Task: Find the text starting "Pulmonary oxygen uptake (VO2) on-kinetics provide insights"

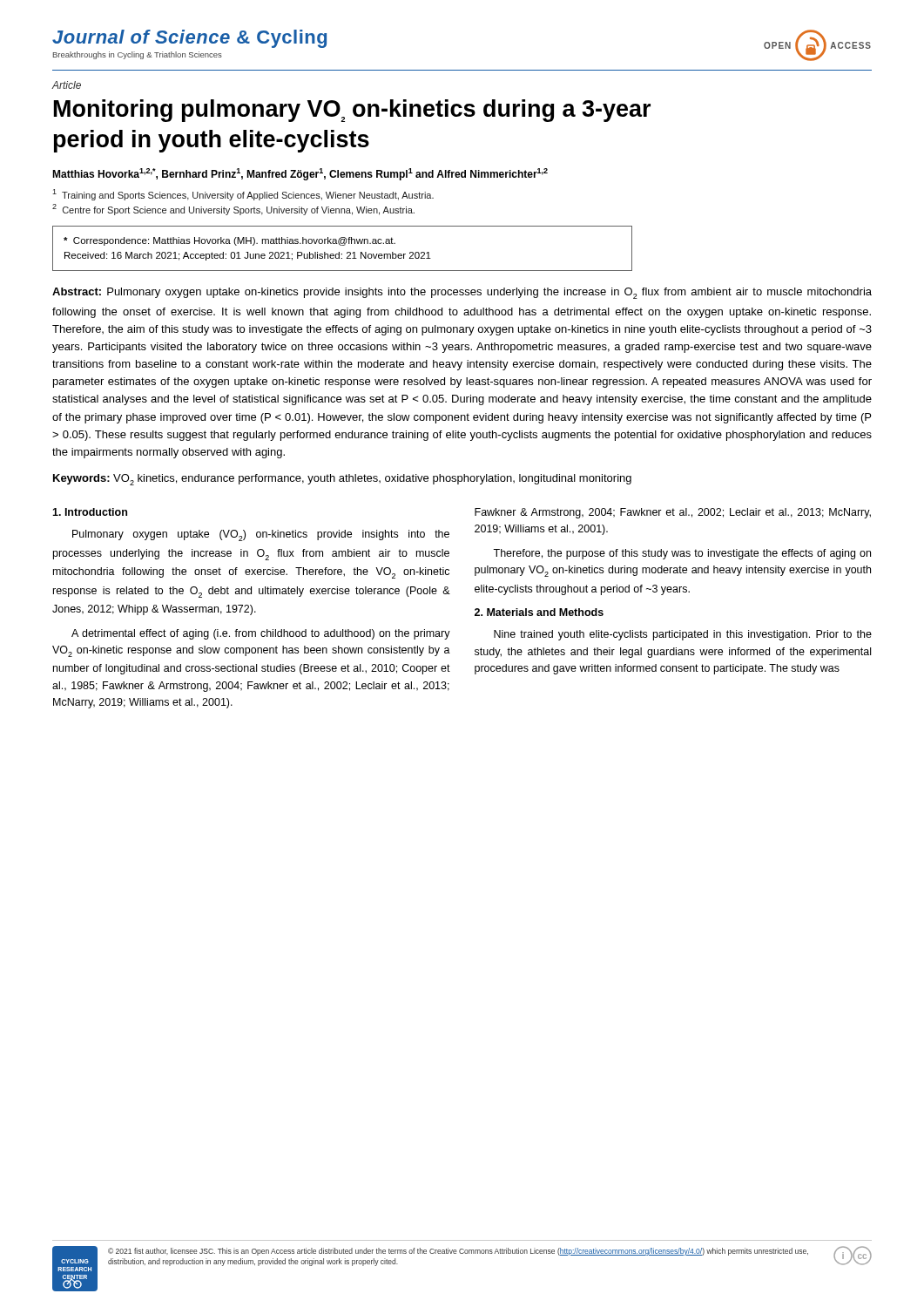Action: click(251, 572)
